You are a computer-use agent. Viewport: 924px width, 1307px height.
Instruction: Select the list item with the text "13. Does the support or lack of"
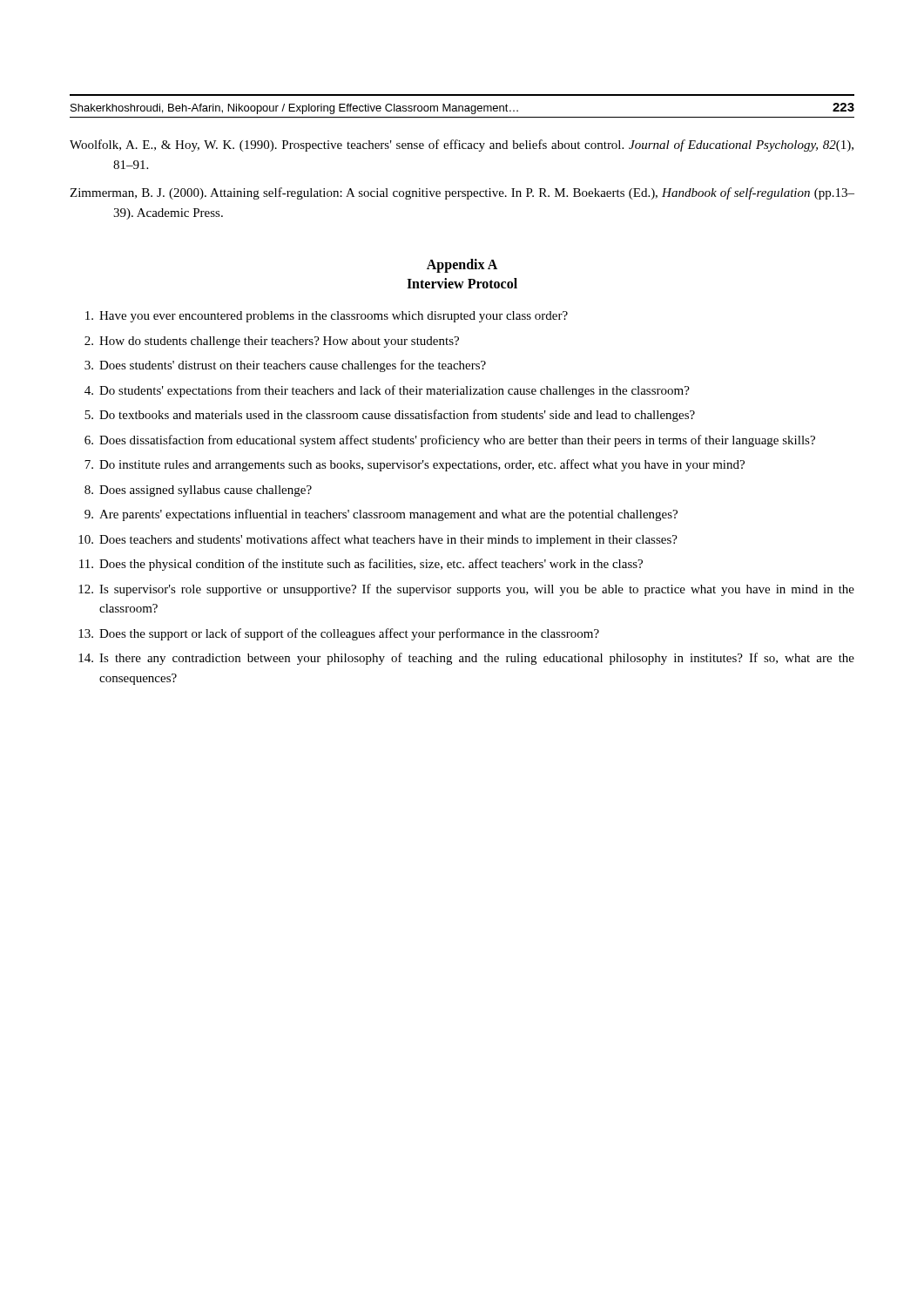pyautogui.click(x=462, y=633)
